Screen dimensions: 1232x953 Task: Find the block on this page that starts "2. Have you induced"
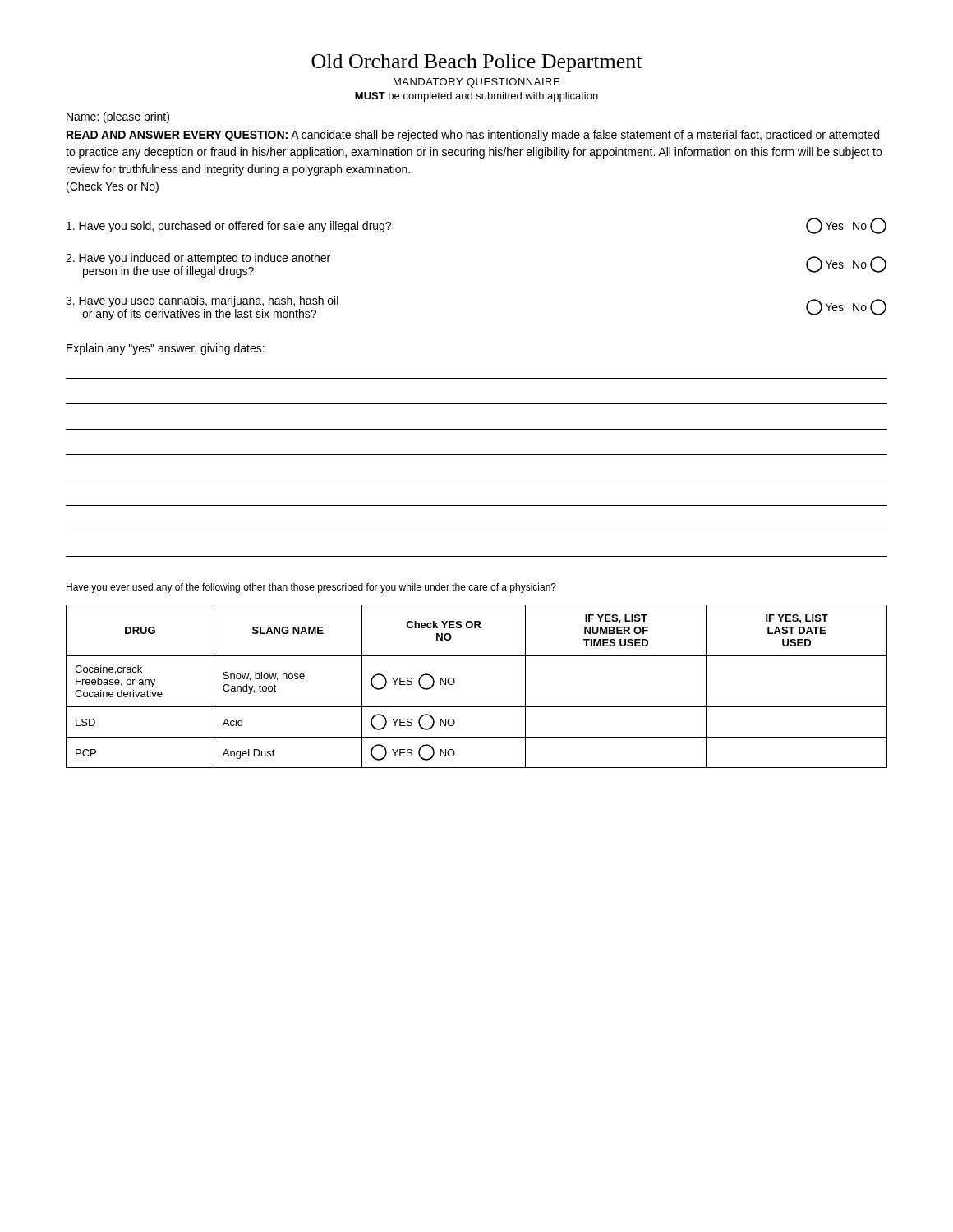(196, 262)
